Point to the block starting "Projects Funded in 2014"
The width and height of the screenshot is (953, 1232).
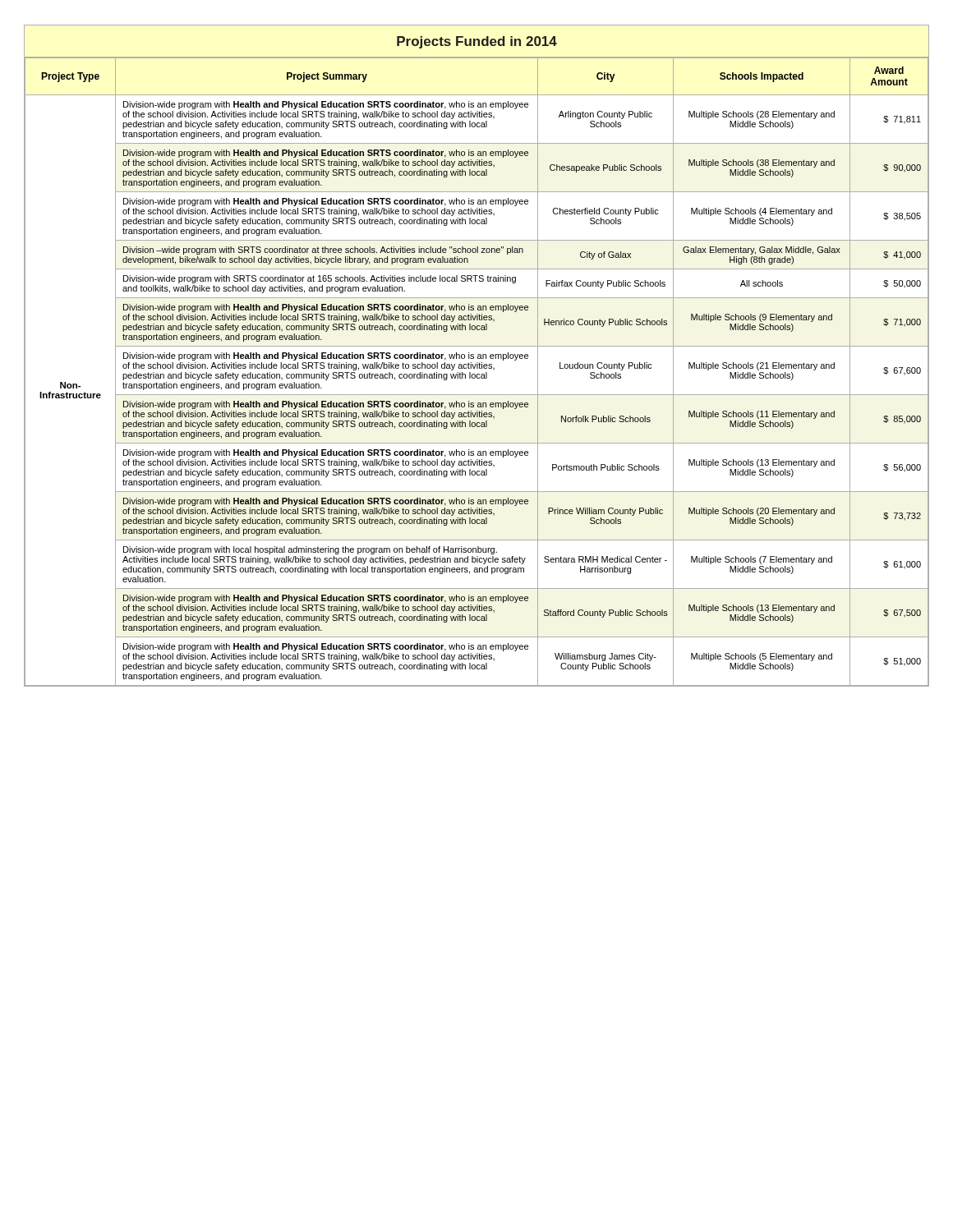click(x=476, y=41)
